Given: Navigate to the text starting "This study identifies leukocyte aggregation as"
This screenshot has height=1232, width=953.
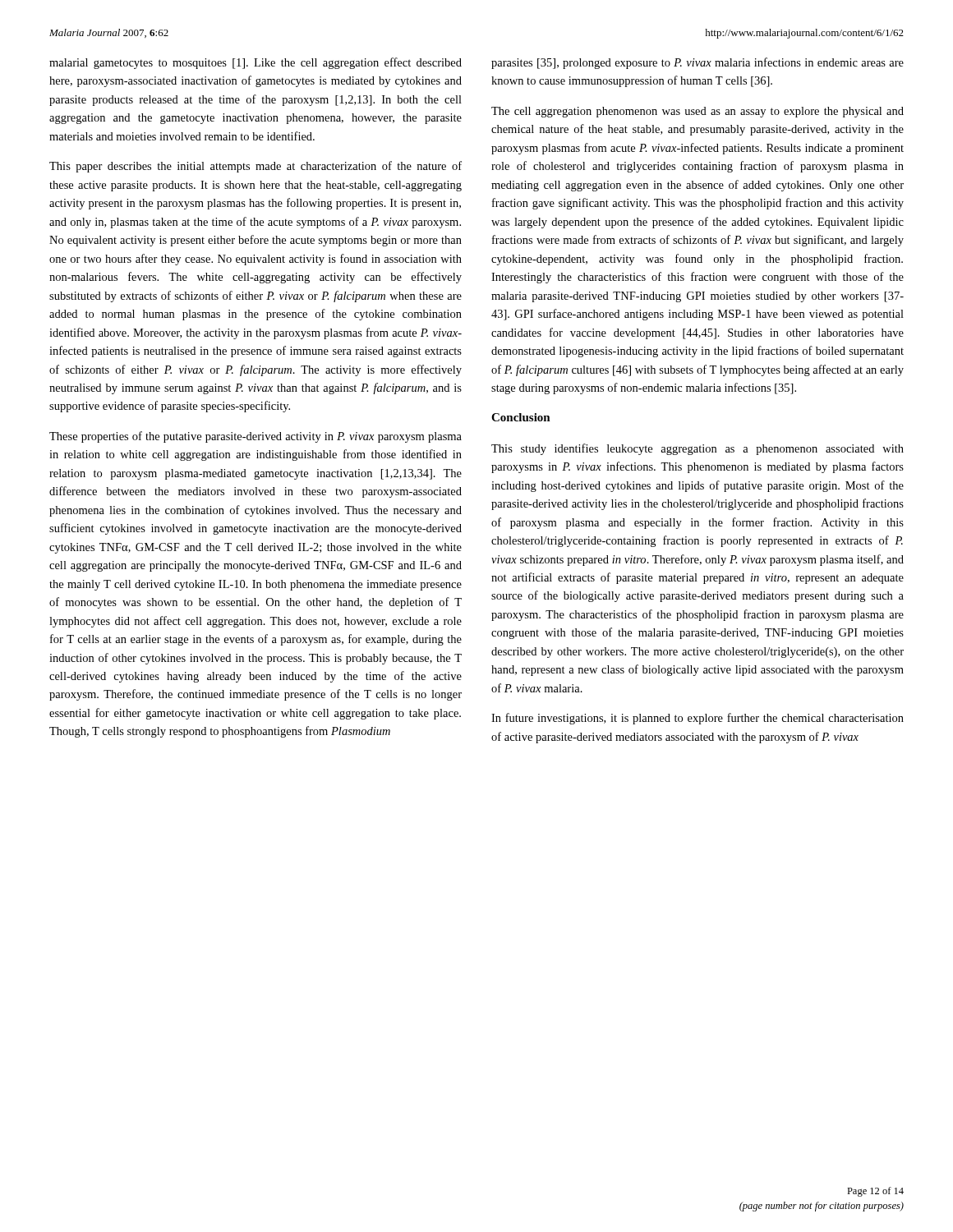Looking at the screenshot, I should [698, 568].
